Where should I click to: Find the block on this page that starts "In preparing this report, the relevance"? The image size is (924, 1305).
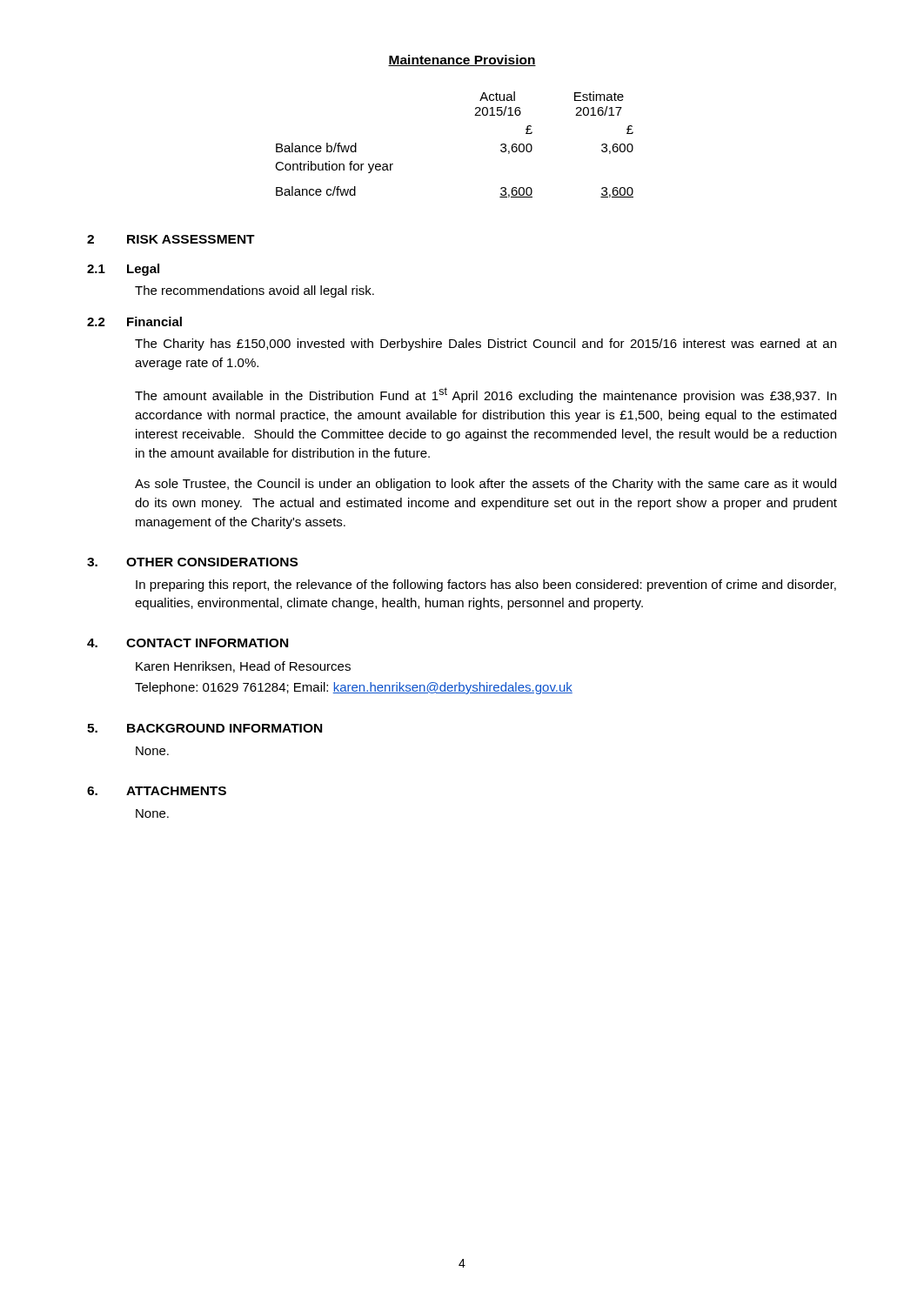(486, 593)
